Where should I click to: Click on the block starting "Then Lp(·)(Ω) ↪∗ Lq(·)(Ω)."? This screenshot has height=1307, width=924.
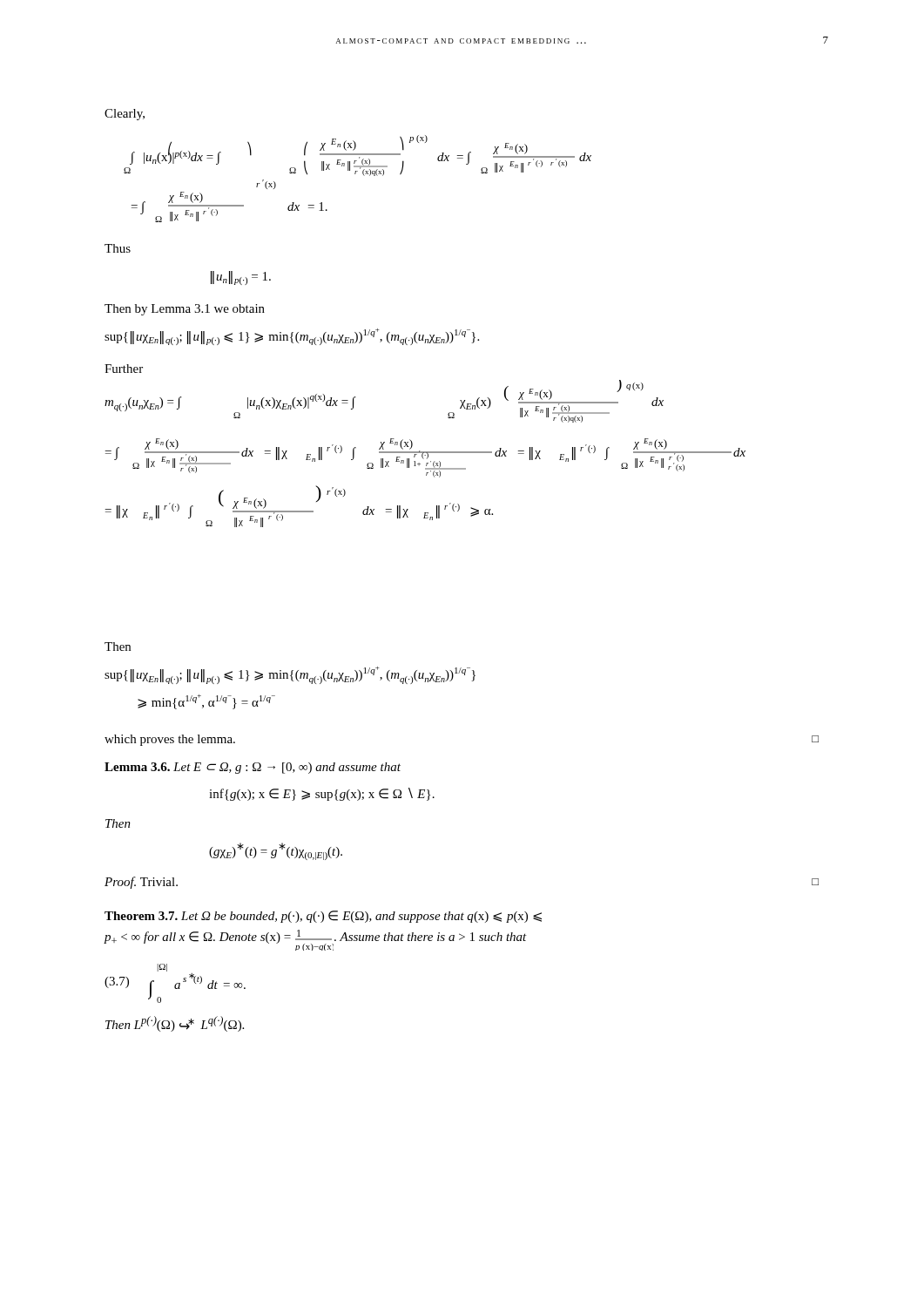[175, 1024]
